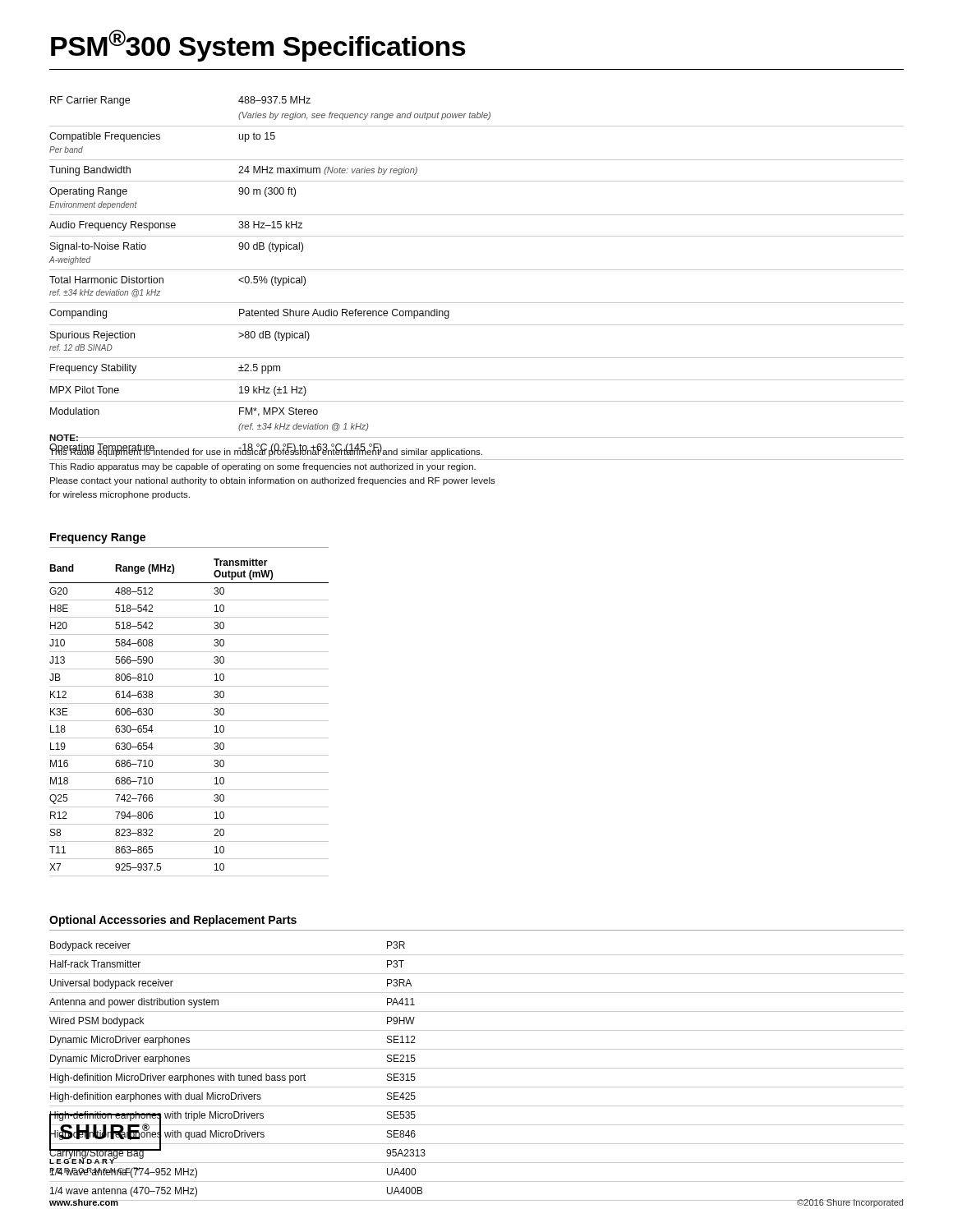
Task: Click on the table containing "Dynamic MicroDriver earphones"
Action: click(476, 1069)
